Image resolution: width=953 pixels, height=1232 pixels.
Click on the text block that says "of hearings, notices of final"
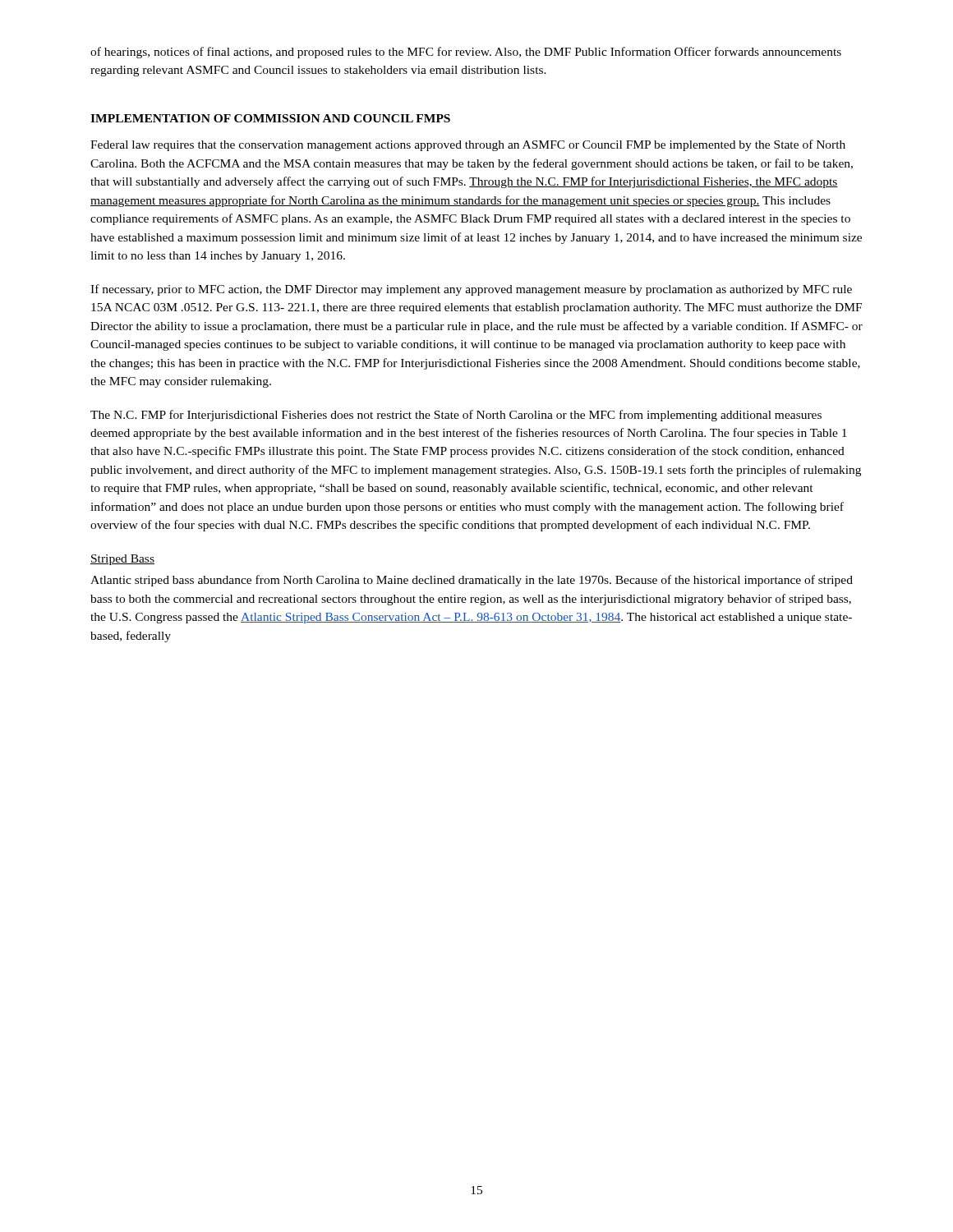coord(476,61)
